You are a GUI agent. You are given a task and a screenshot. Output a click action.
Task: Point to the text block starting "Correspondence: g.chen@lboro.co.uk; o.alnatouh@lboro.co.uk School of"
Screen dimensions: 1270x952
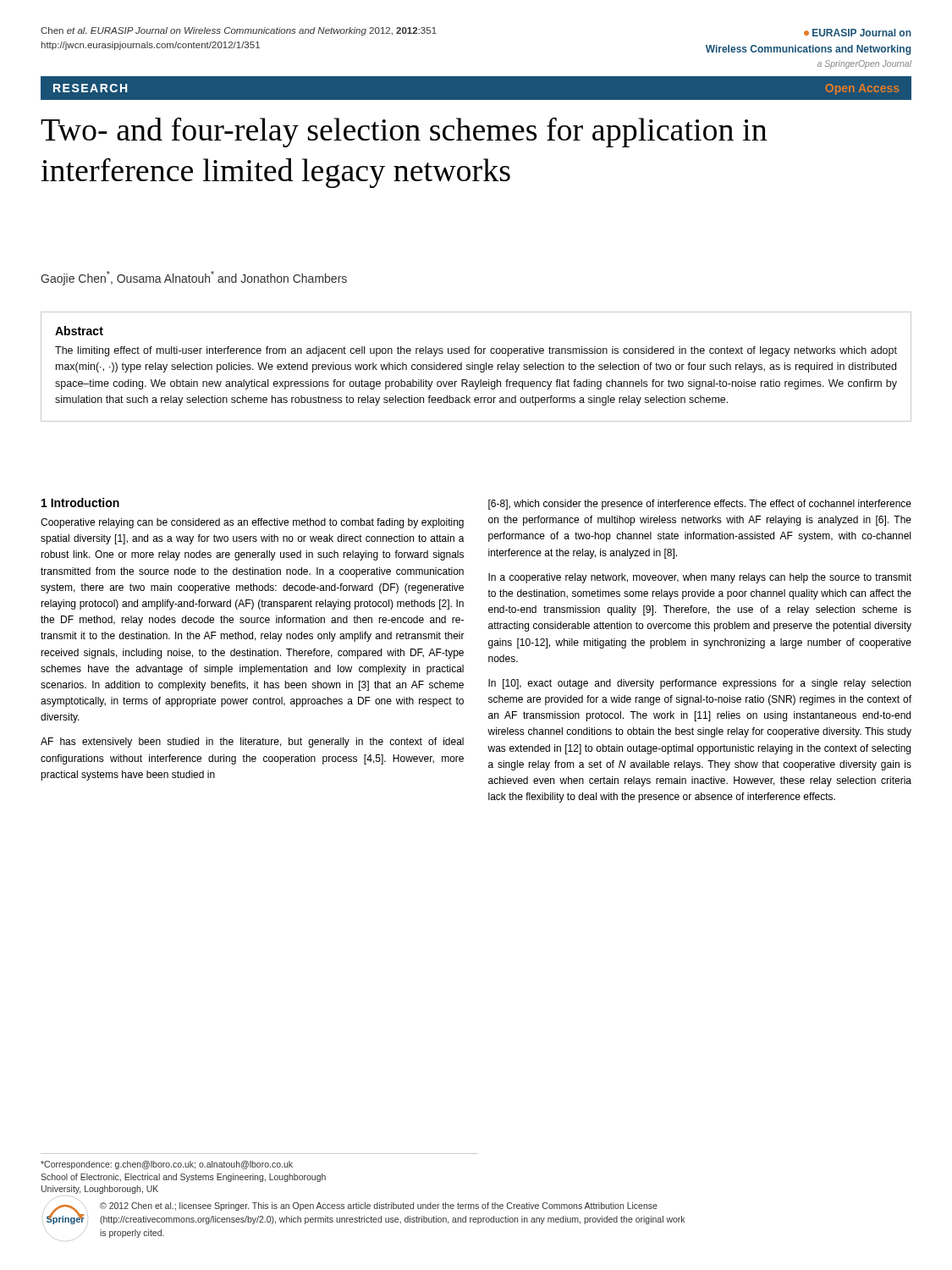[x=183, y=1177]
